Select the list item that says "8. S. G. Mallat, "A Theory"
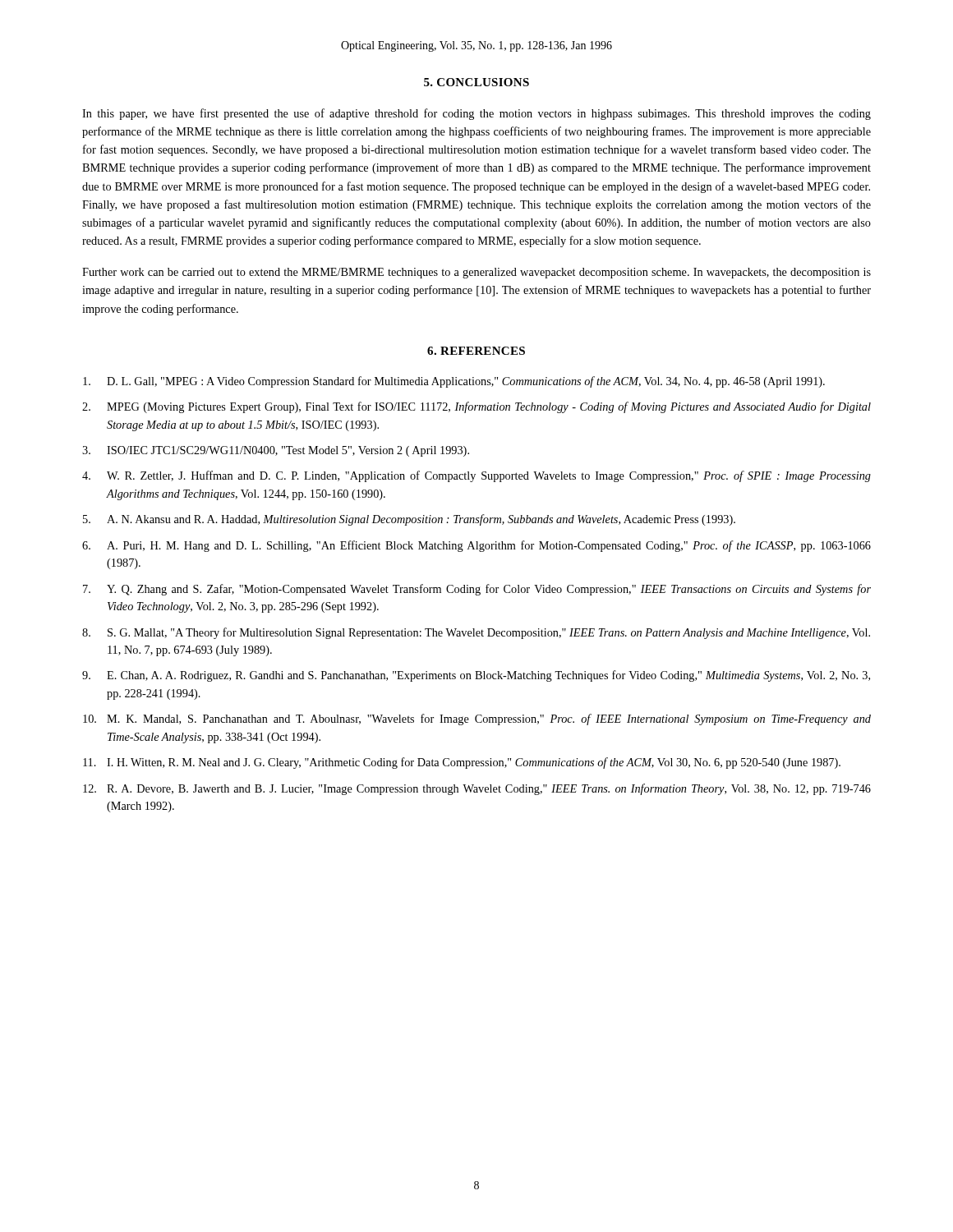The height and width of the screenshot is (1232, 953). click(476, 641)
